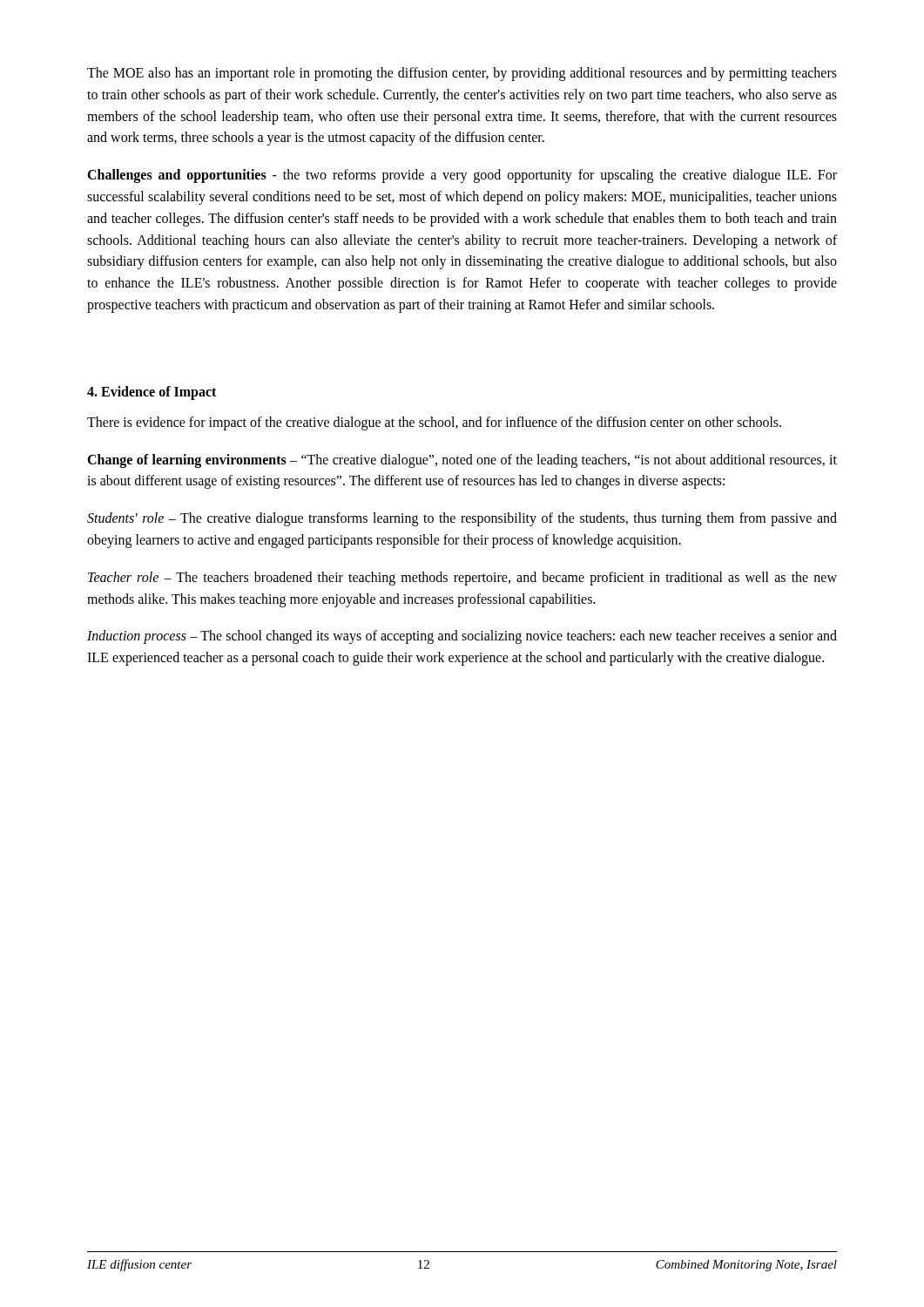924x1307 pixels.
Task: Find the region starting "4. Evidence of Impact"
Action: [x=152, y=391]
